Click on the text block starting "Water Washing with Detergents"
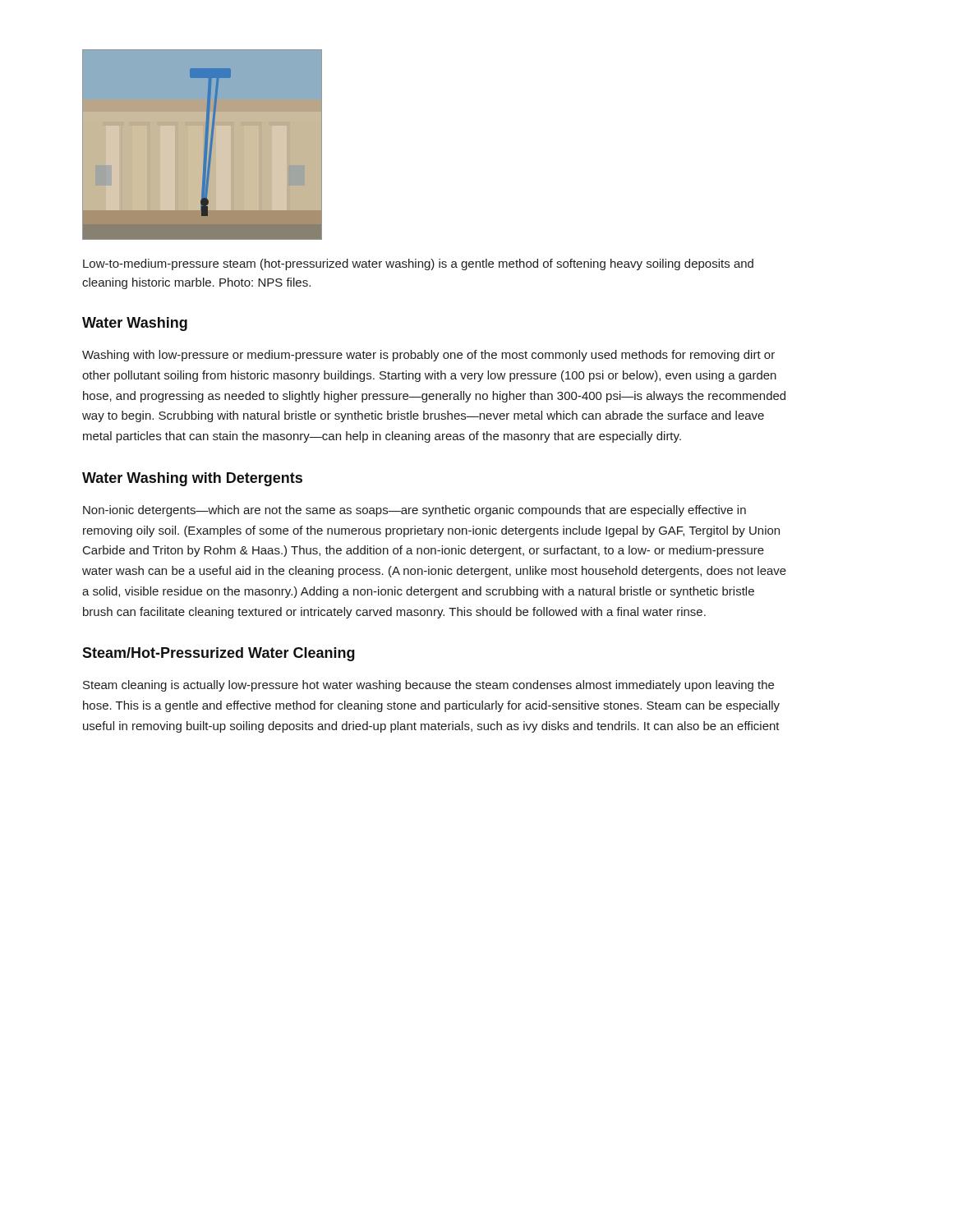Image resolution: width=953 pixels, height=1232 pixels. (x=193, y=478)
